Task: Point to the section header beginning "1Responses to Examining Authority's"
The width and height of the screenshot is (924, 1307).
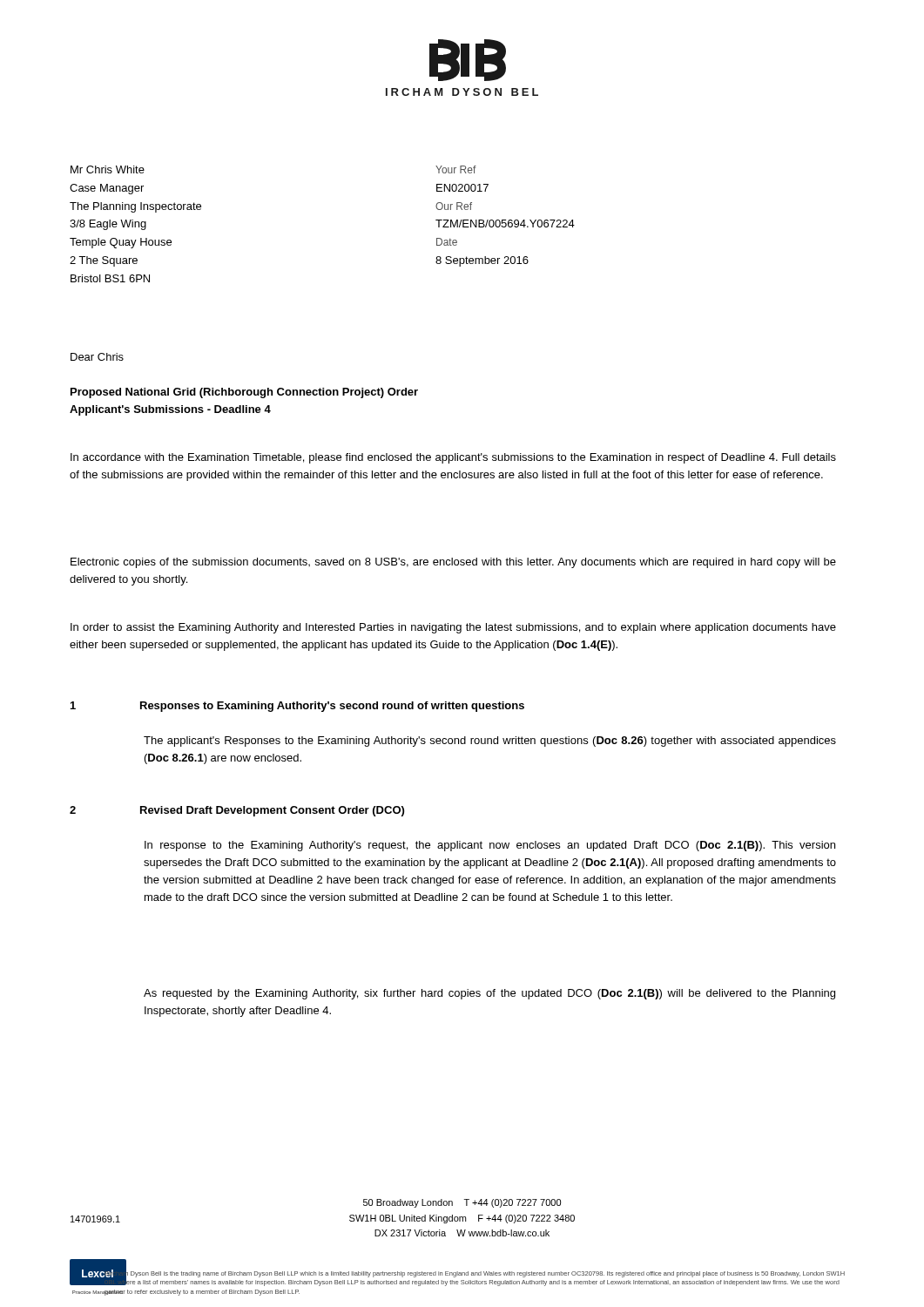Action: (297, 706)
